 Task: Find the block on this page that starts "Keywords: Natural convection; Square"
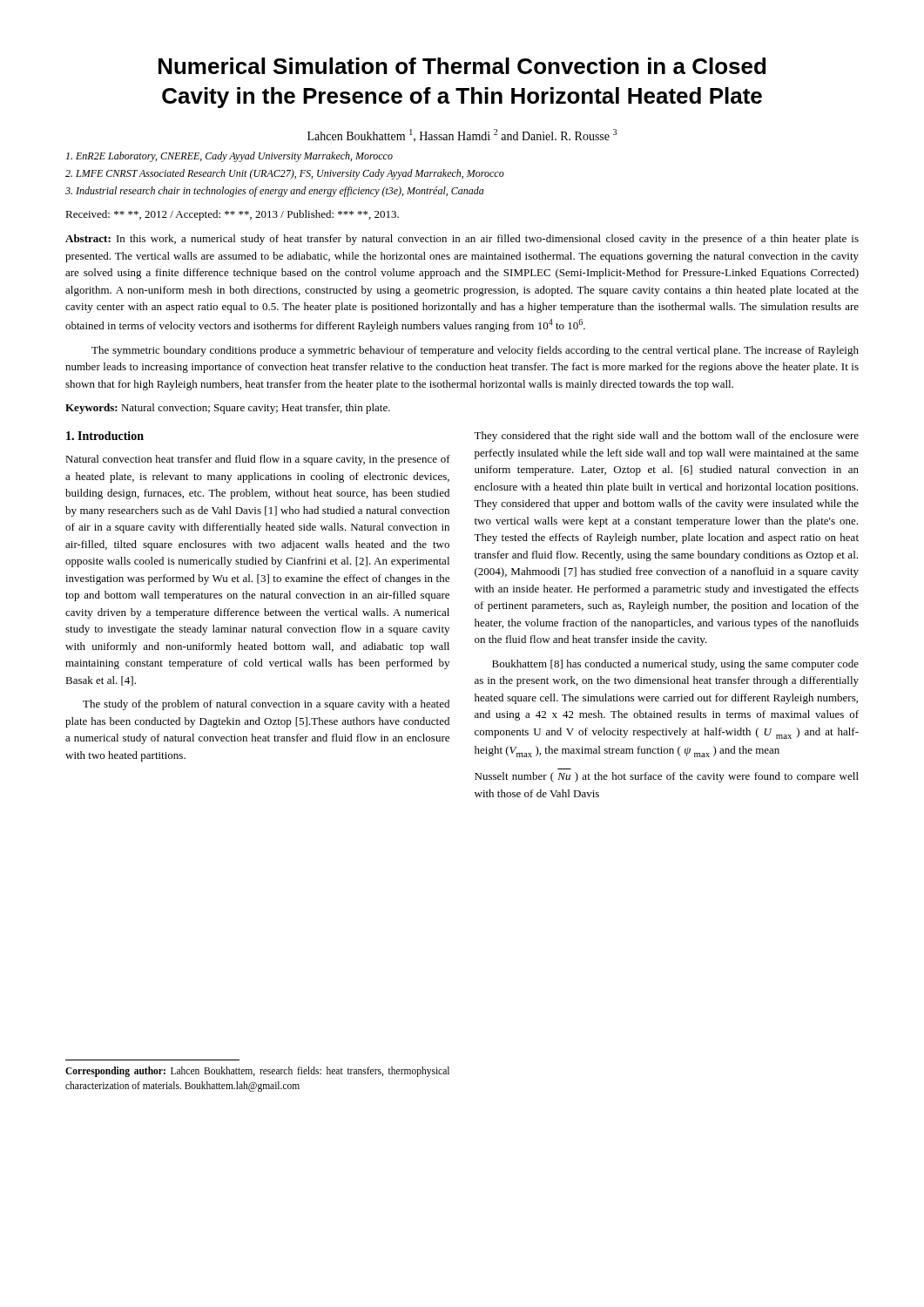click(x=228, y=407)
